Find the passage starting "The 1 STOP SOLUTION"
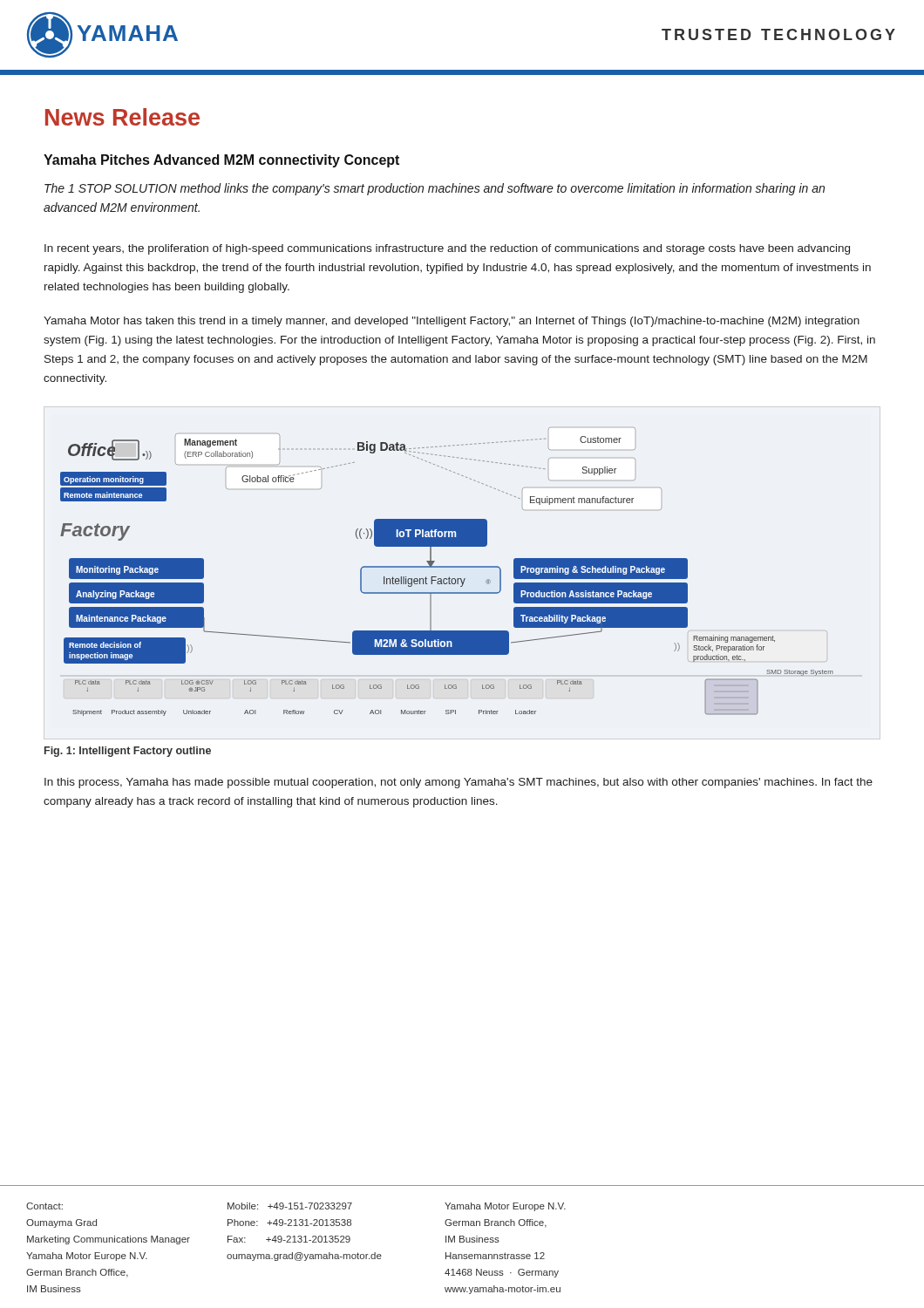 434,198
